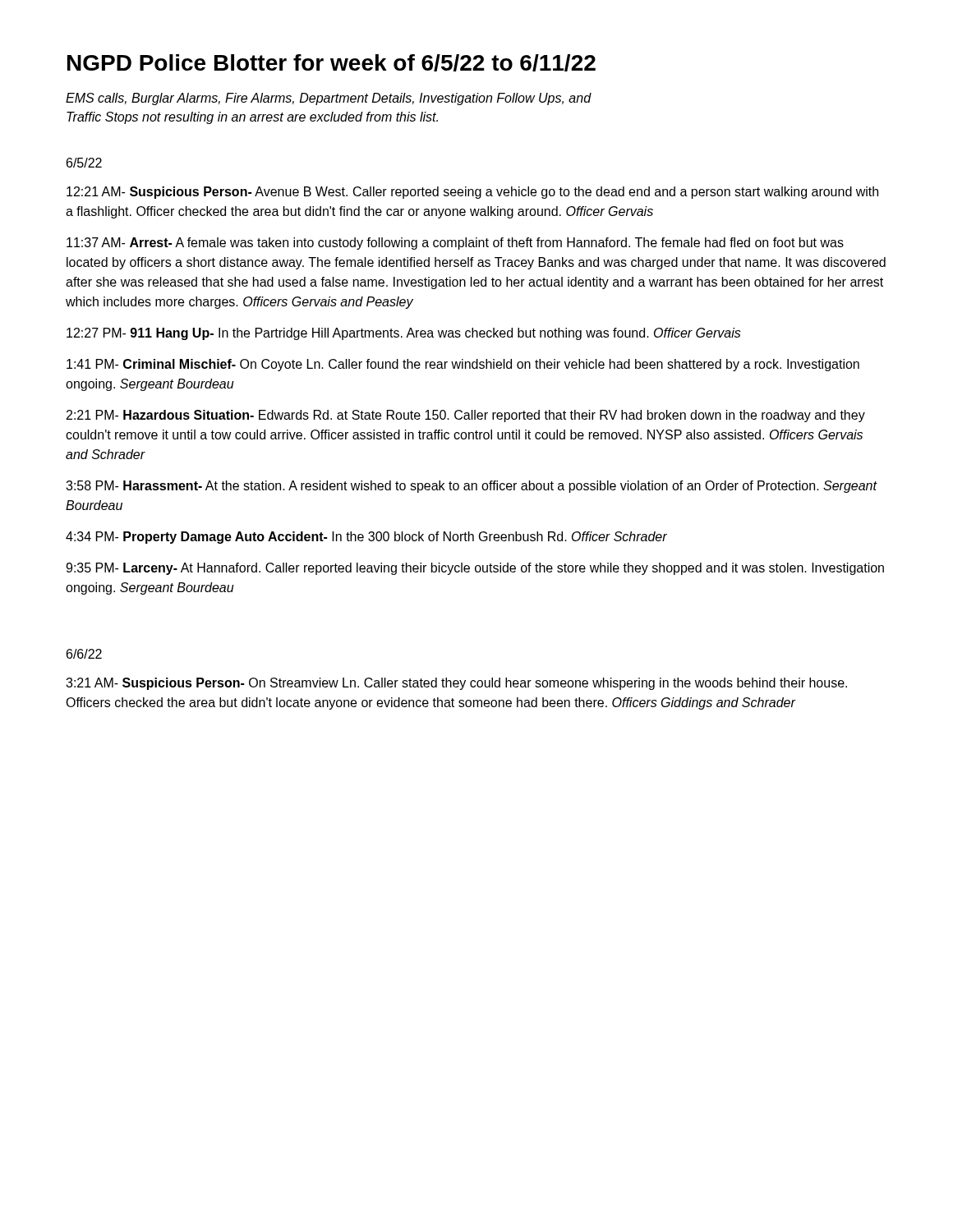The height and width of the screenshot is (1232, 953).
Task: Locate the text block with the text "12:27 PM- 911 Hang Up- In"
Action: point(476,333)
